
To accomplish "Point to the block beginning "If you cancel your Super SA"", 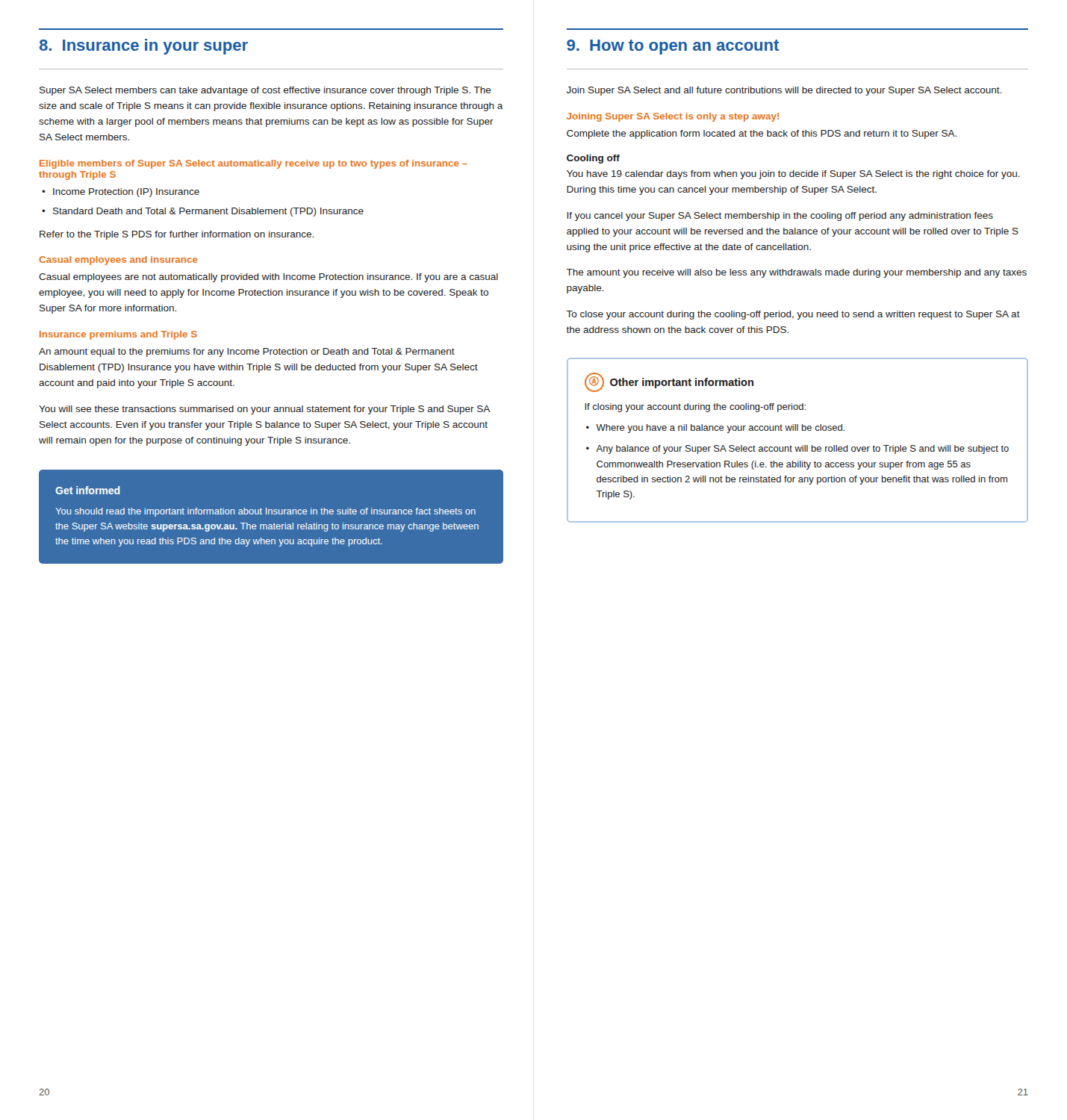I will [x=797, y=232].
